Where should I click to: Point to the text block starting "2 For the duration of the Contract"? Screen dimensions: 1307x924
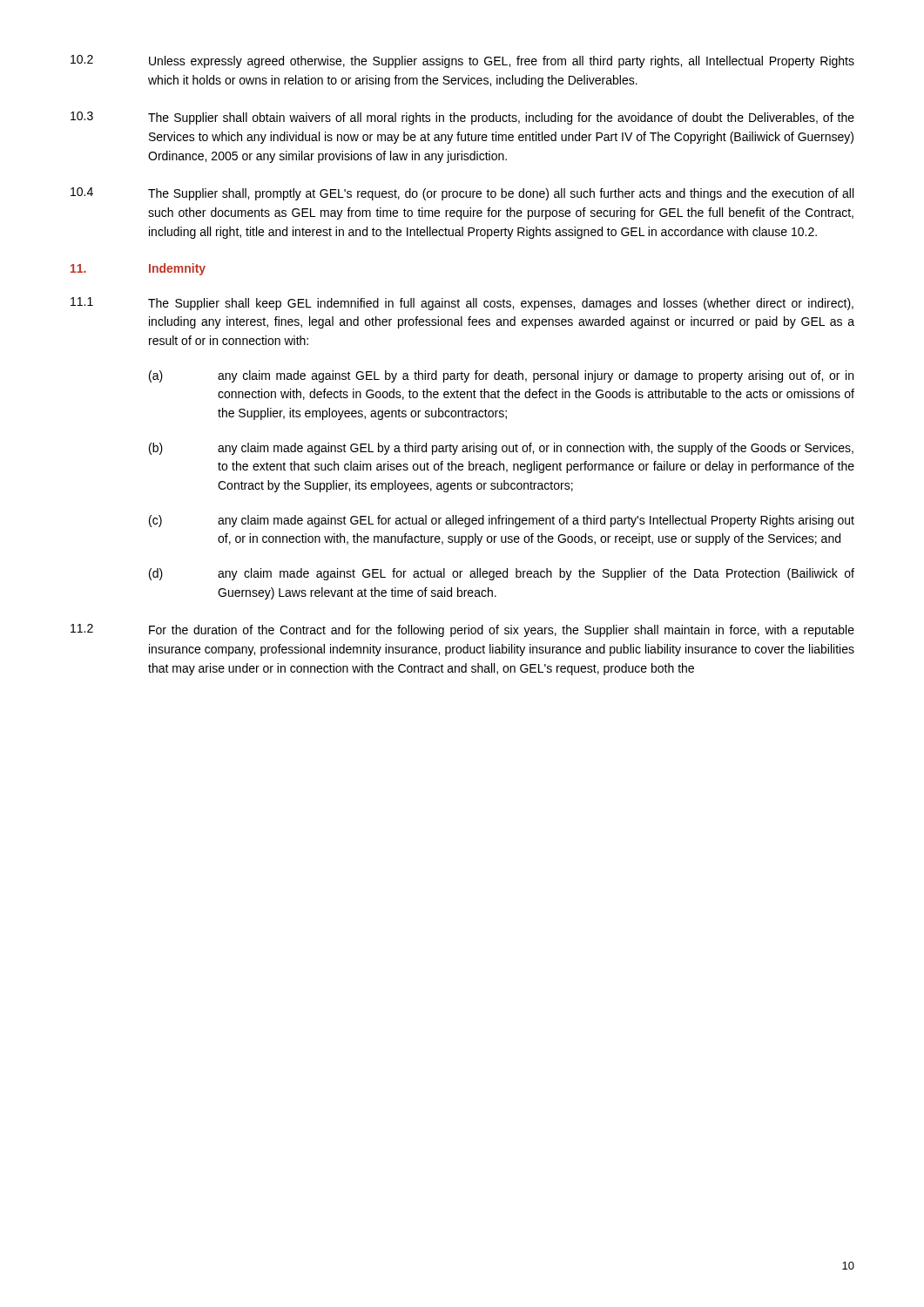(x=462, y=650)
